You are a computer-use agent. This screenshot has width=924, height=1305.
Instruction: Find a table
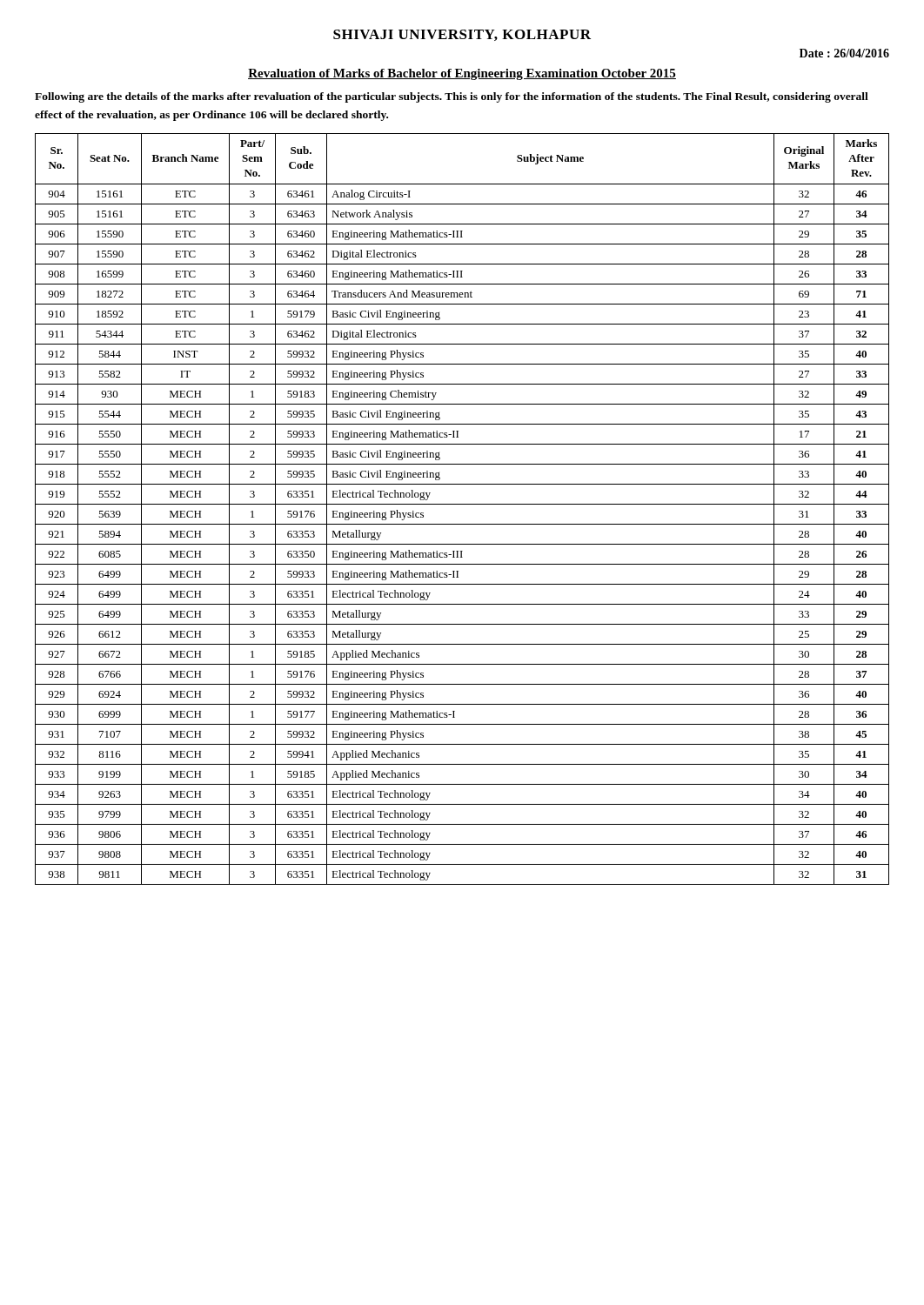(462, 509)
